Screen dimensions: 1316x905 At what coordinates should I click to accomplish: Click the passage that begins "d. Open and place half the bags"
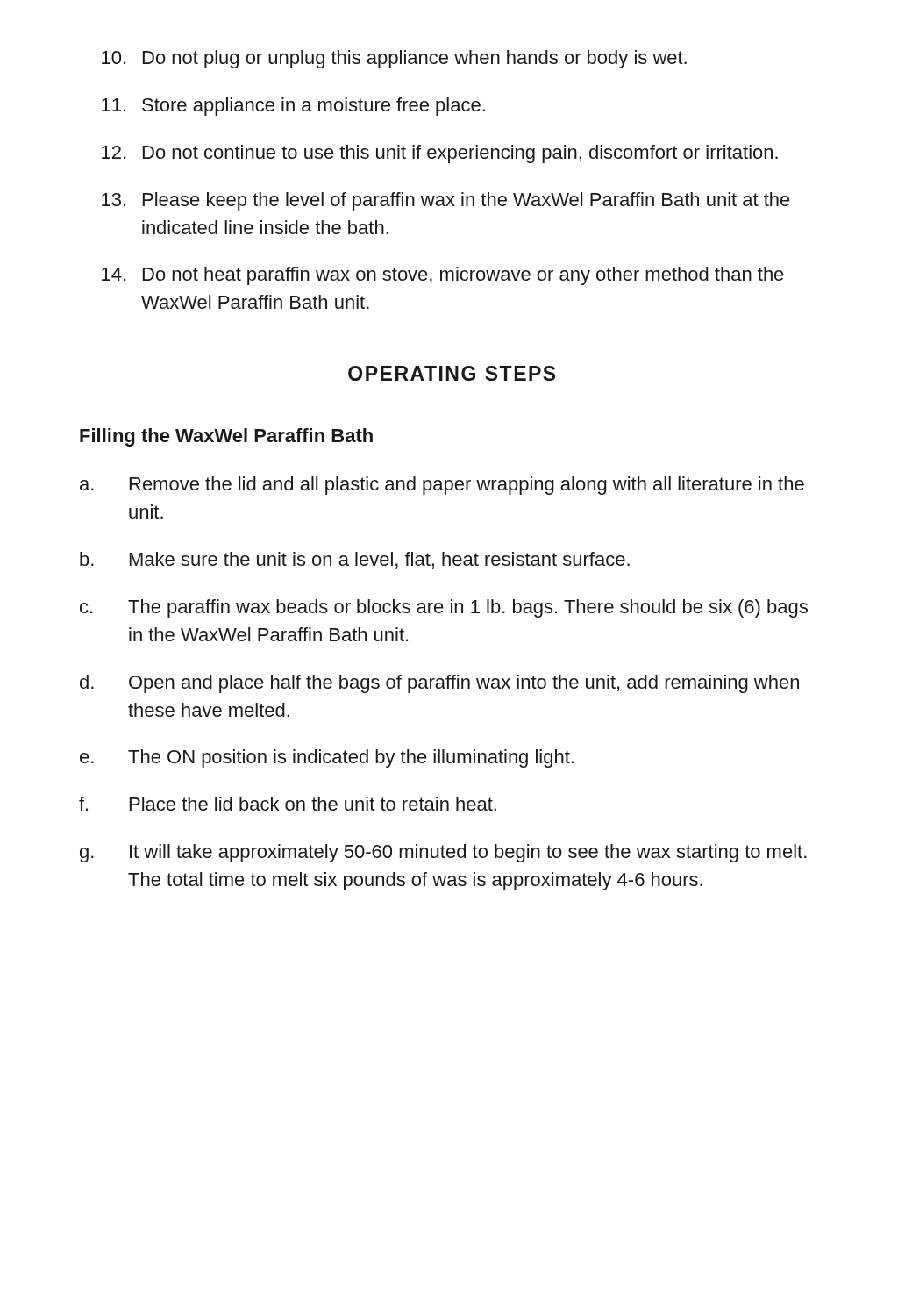tap(452, 696)
